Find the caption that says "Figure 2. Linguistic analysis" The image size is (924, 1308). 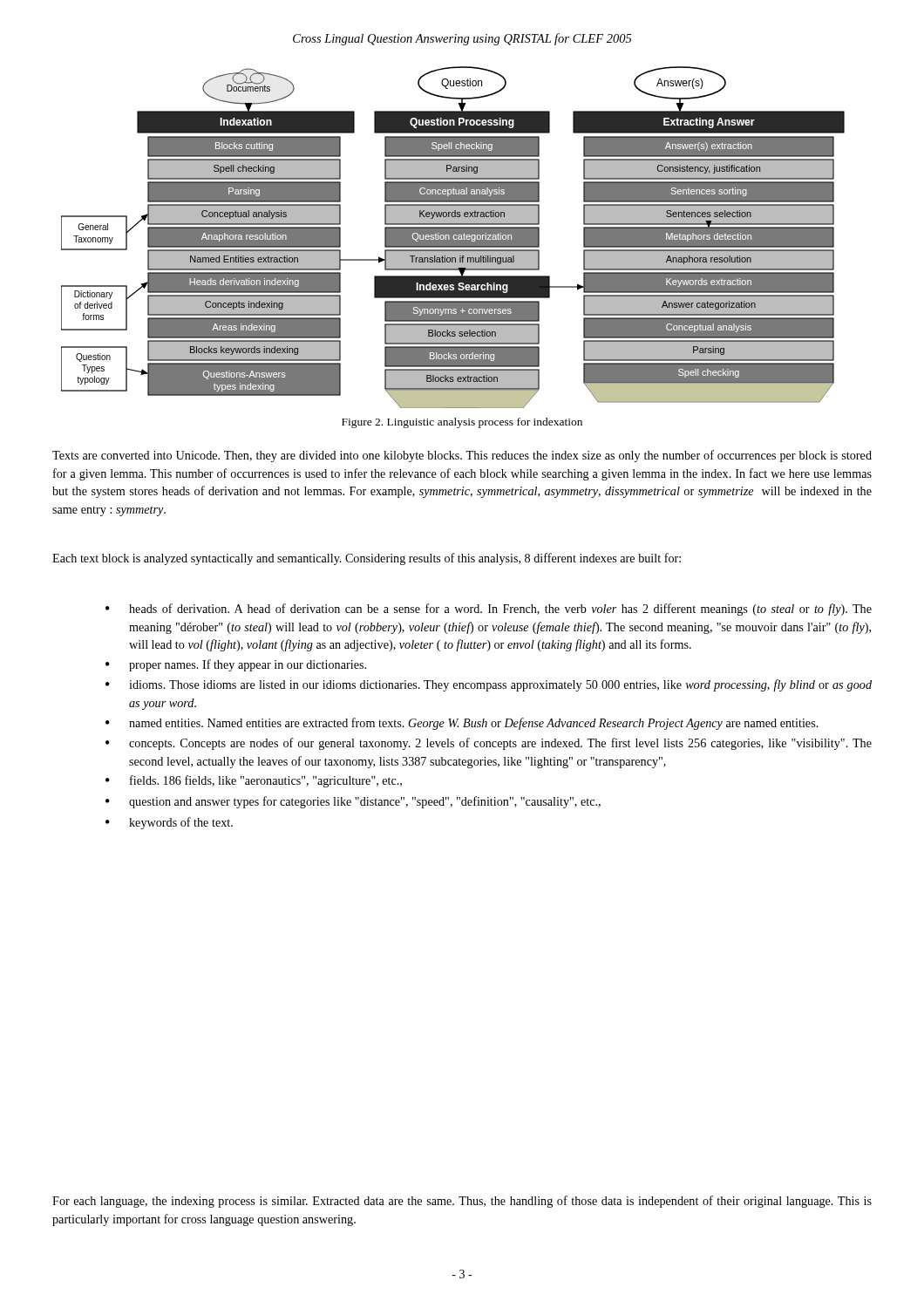click(462, 422)
